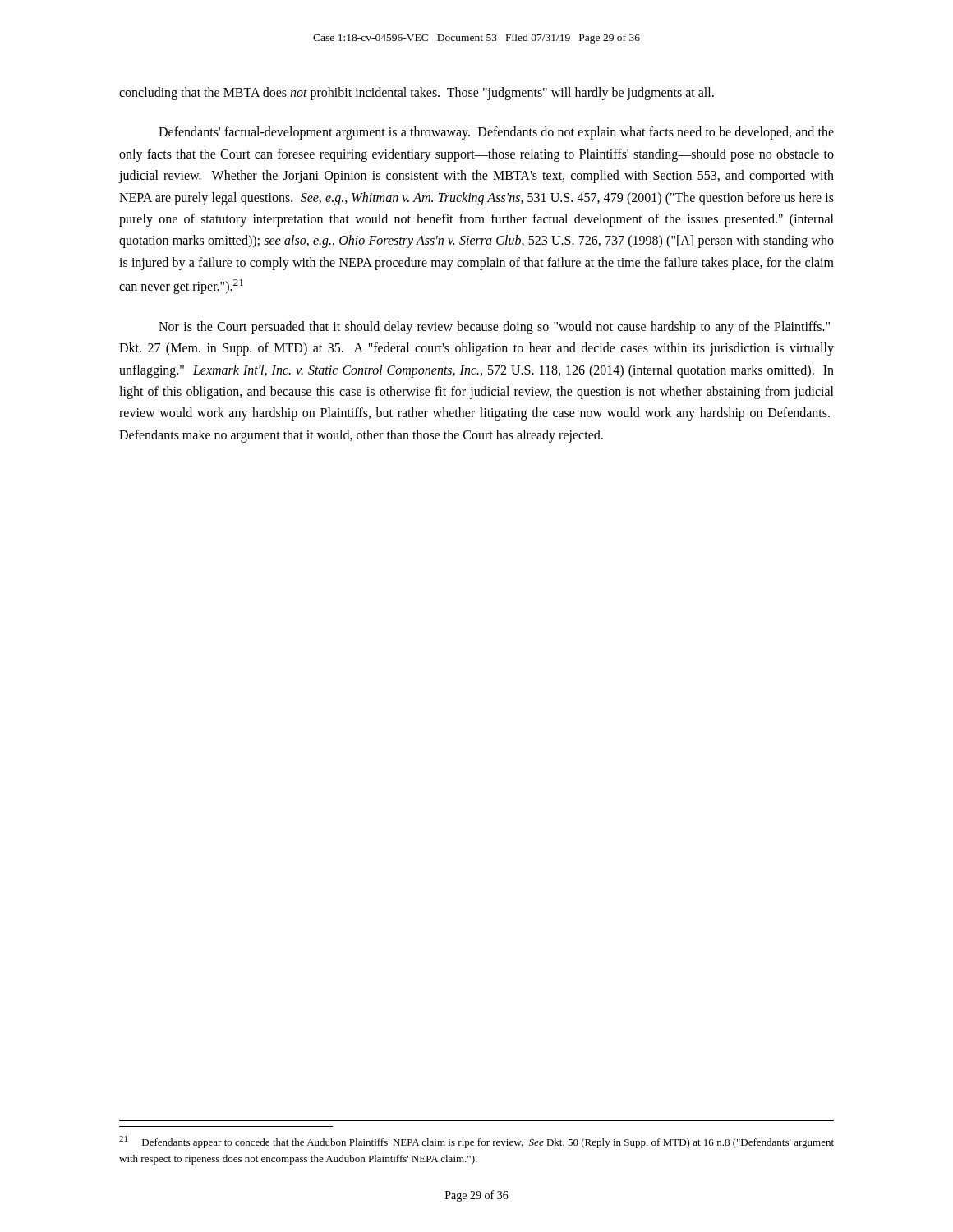
Task: Select the text block containing "Nor is the Court persuaded that"
Action: click(476, 381)
